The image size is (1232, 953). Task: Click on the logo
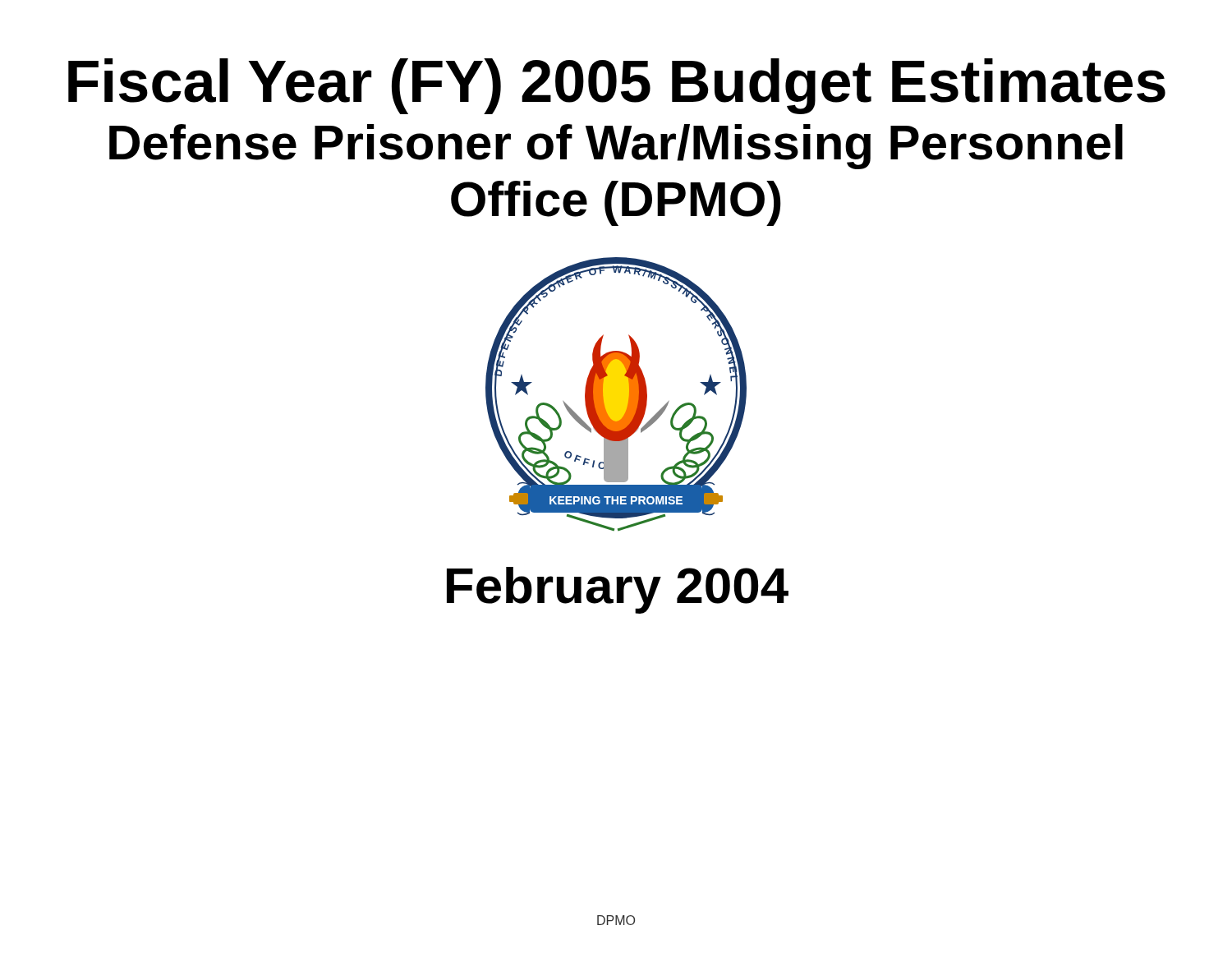(x=616, y=392)
